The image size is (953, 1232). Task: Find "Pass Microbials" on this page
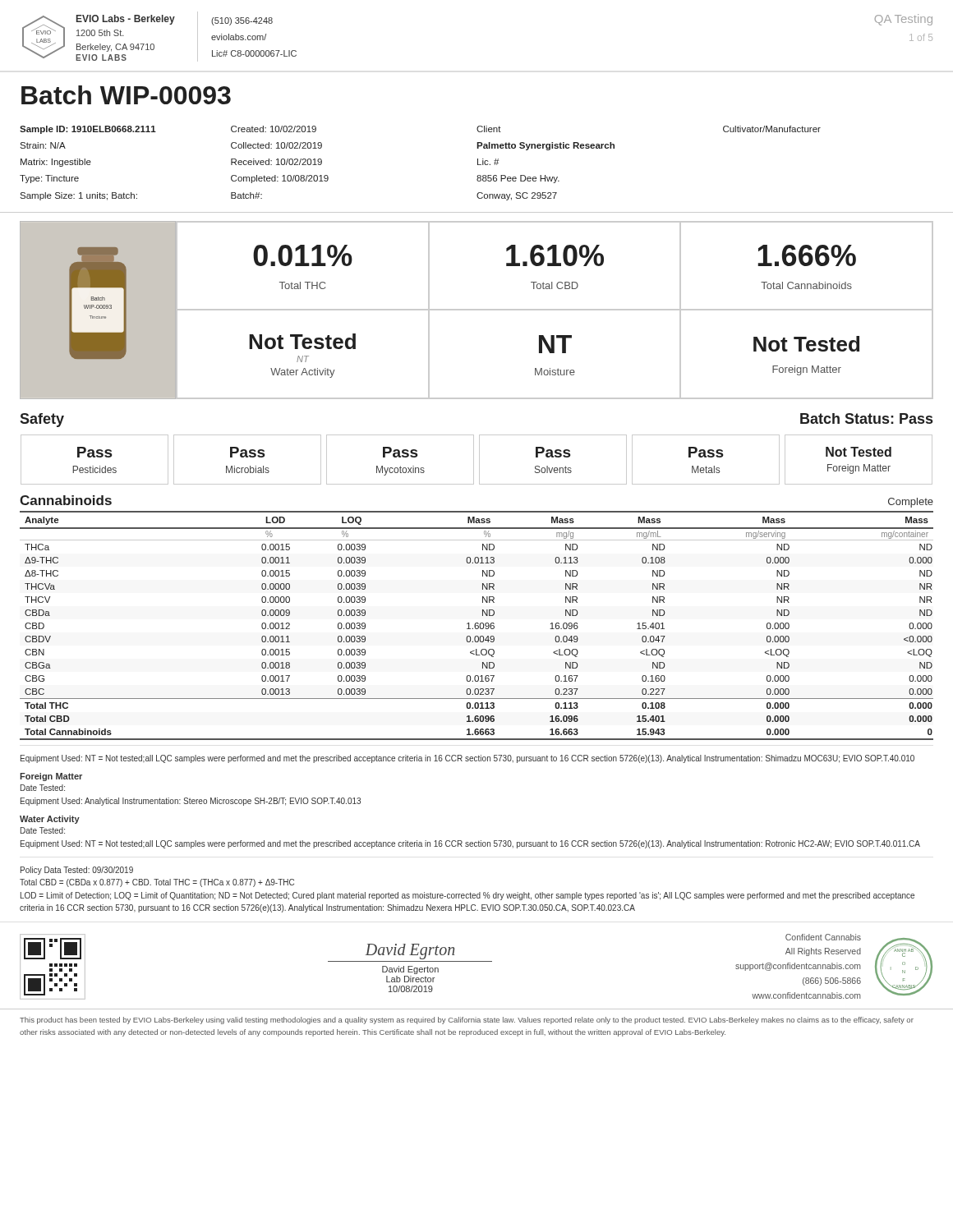point(247,459)
